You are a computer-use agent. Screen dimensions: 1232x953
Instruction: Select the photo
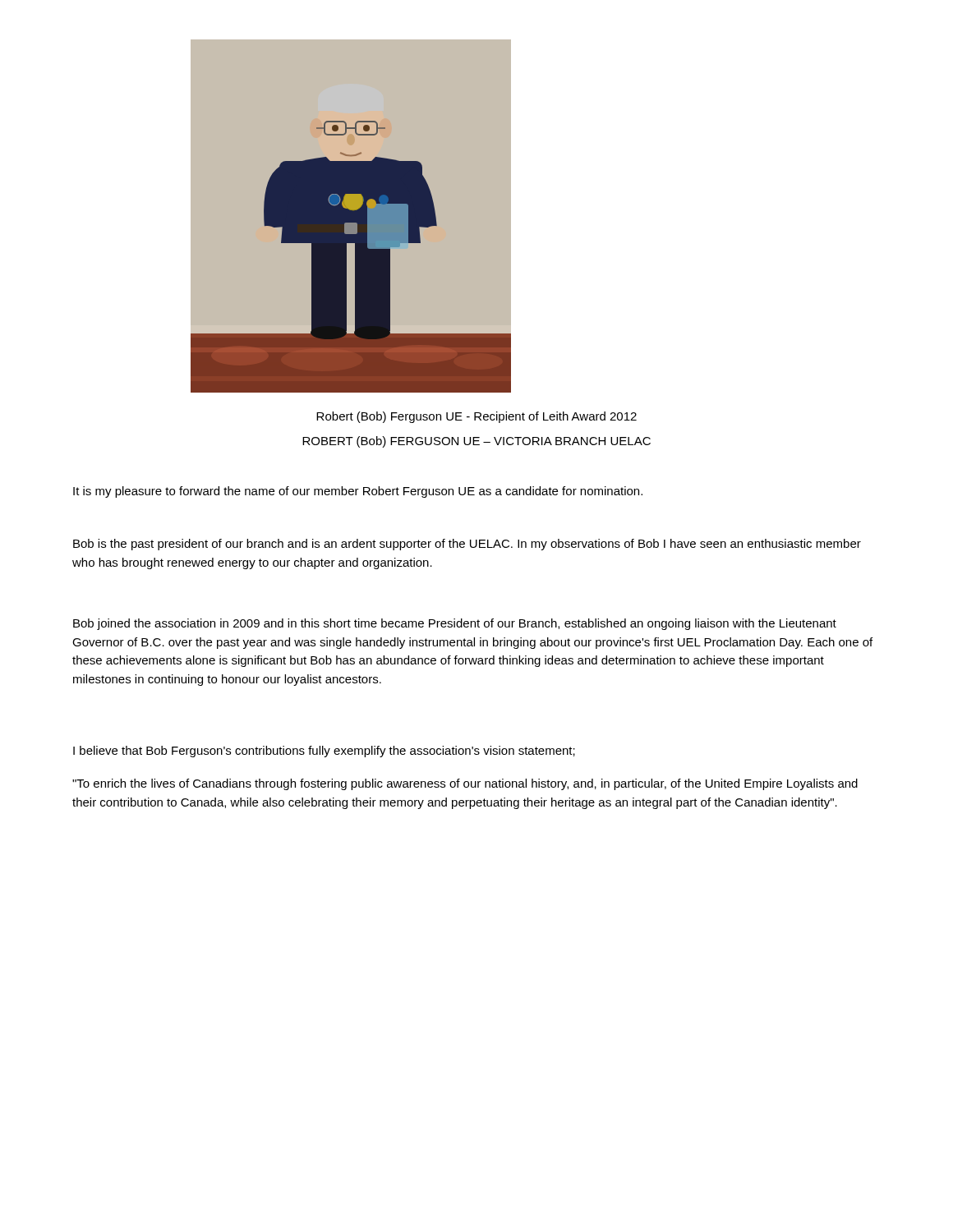tap(351, 216)
